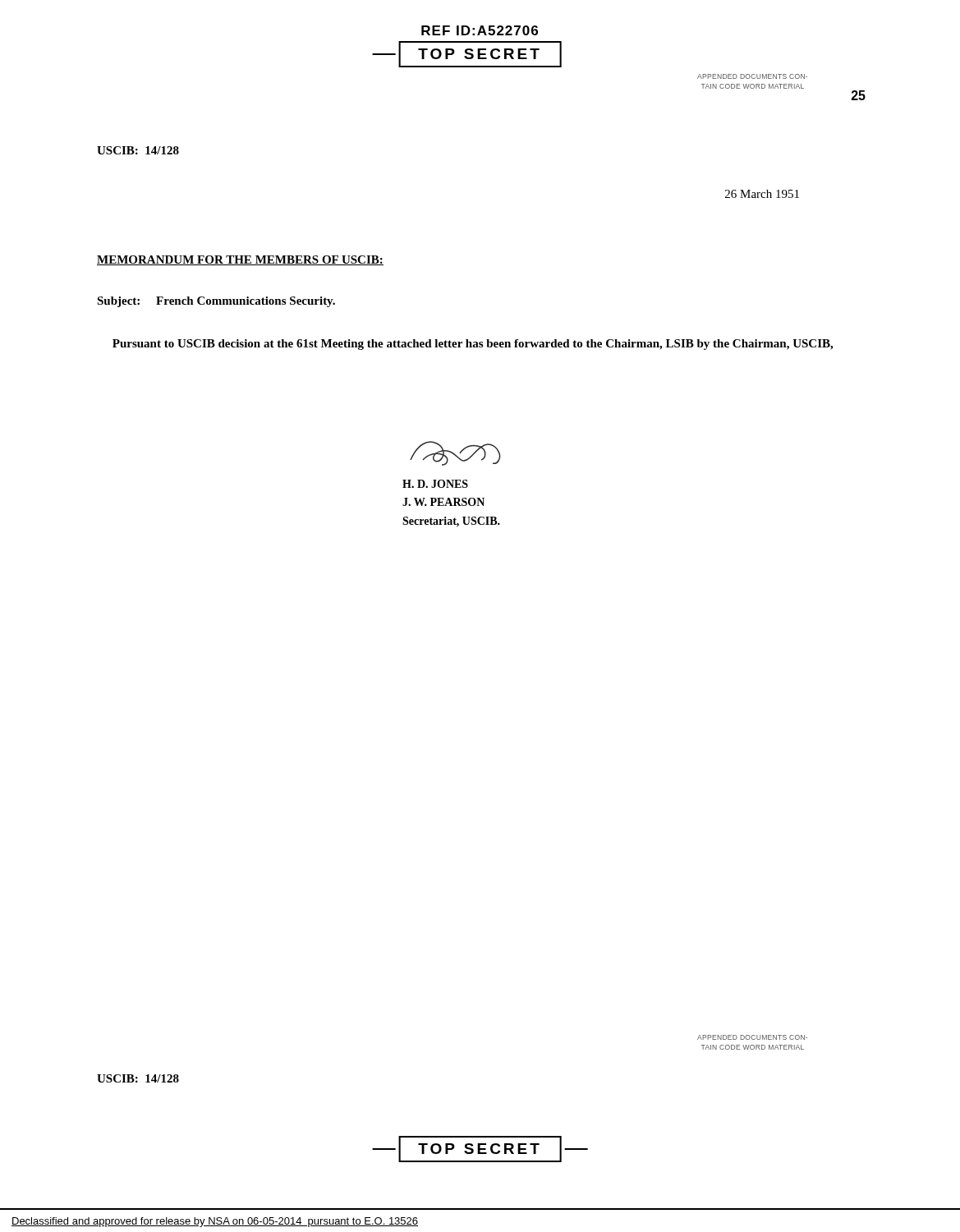This screenshot has width=960, height=1232.
Task: Find the text containing "26 March 1951"
Action: click(x=762, y=194)
